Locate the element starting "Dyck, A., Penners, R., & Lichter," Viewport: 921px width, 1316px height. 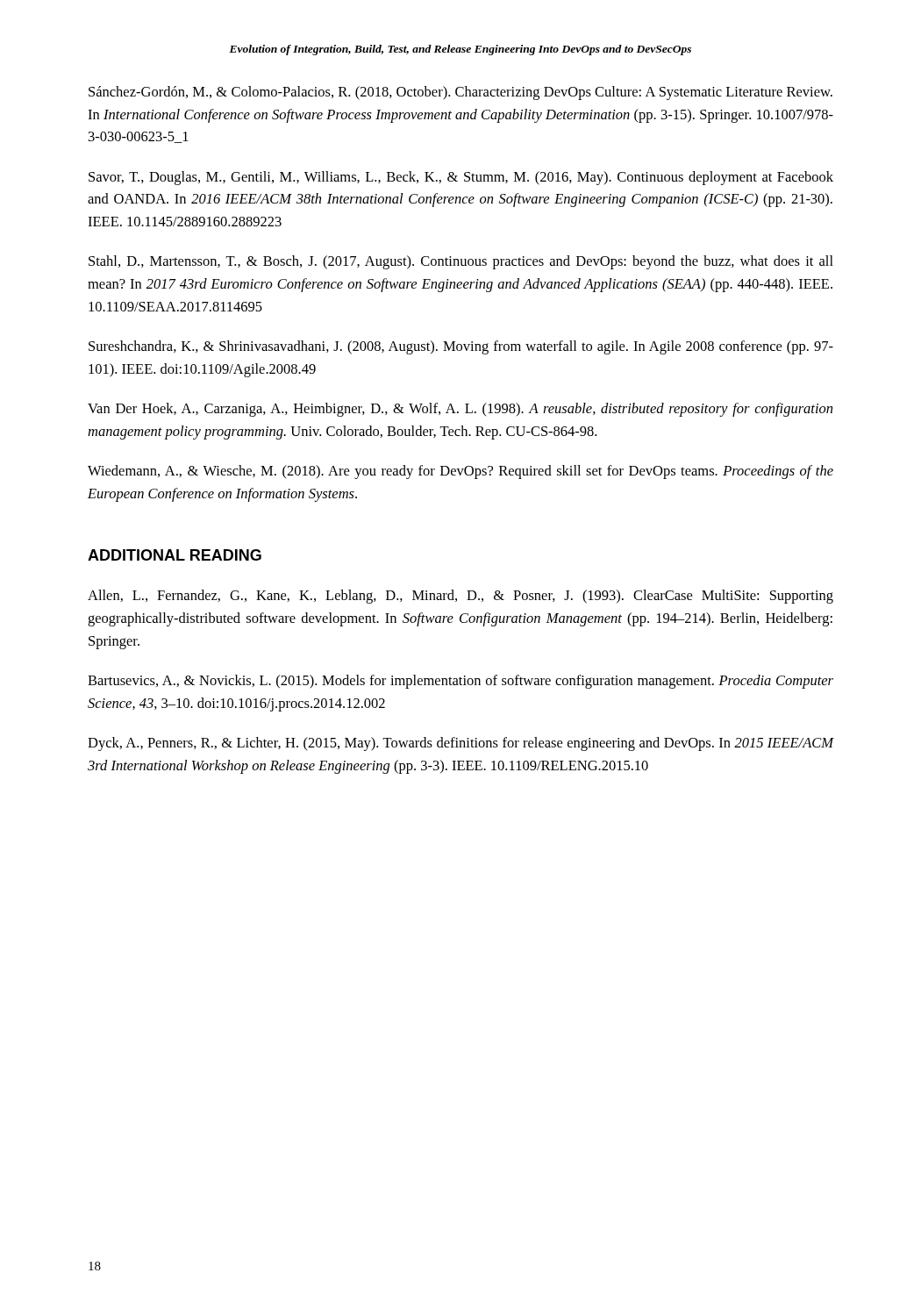tap(460, 754)
